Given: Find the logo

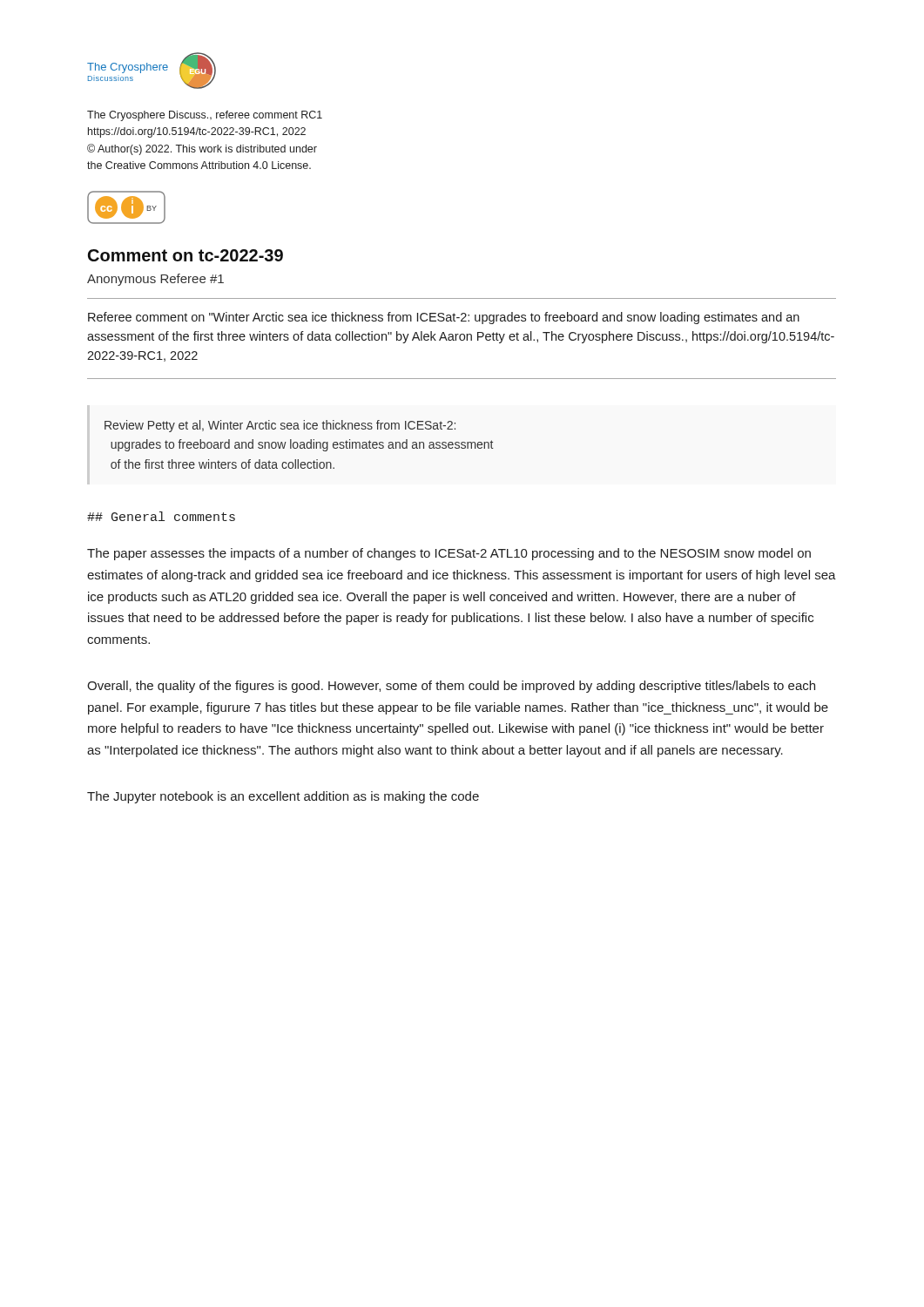Looking at the screenshot, I should pyautogui.click(x=462, y=208).
